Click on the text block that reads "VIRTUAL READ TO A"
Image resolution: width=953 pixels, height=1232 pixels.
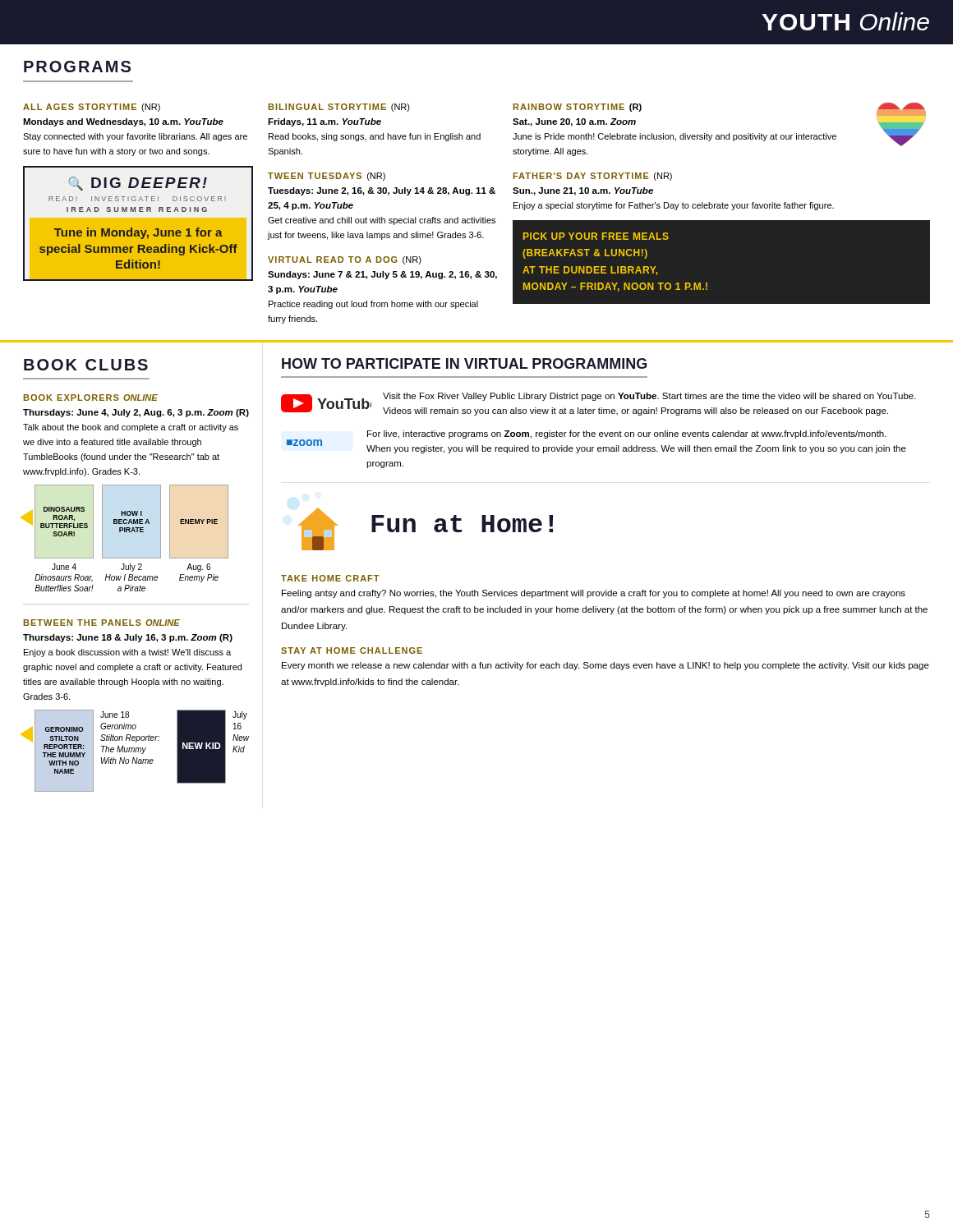(x=383, y=287)
